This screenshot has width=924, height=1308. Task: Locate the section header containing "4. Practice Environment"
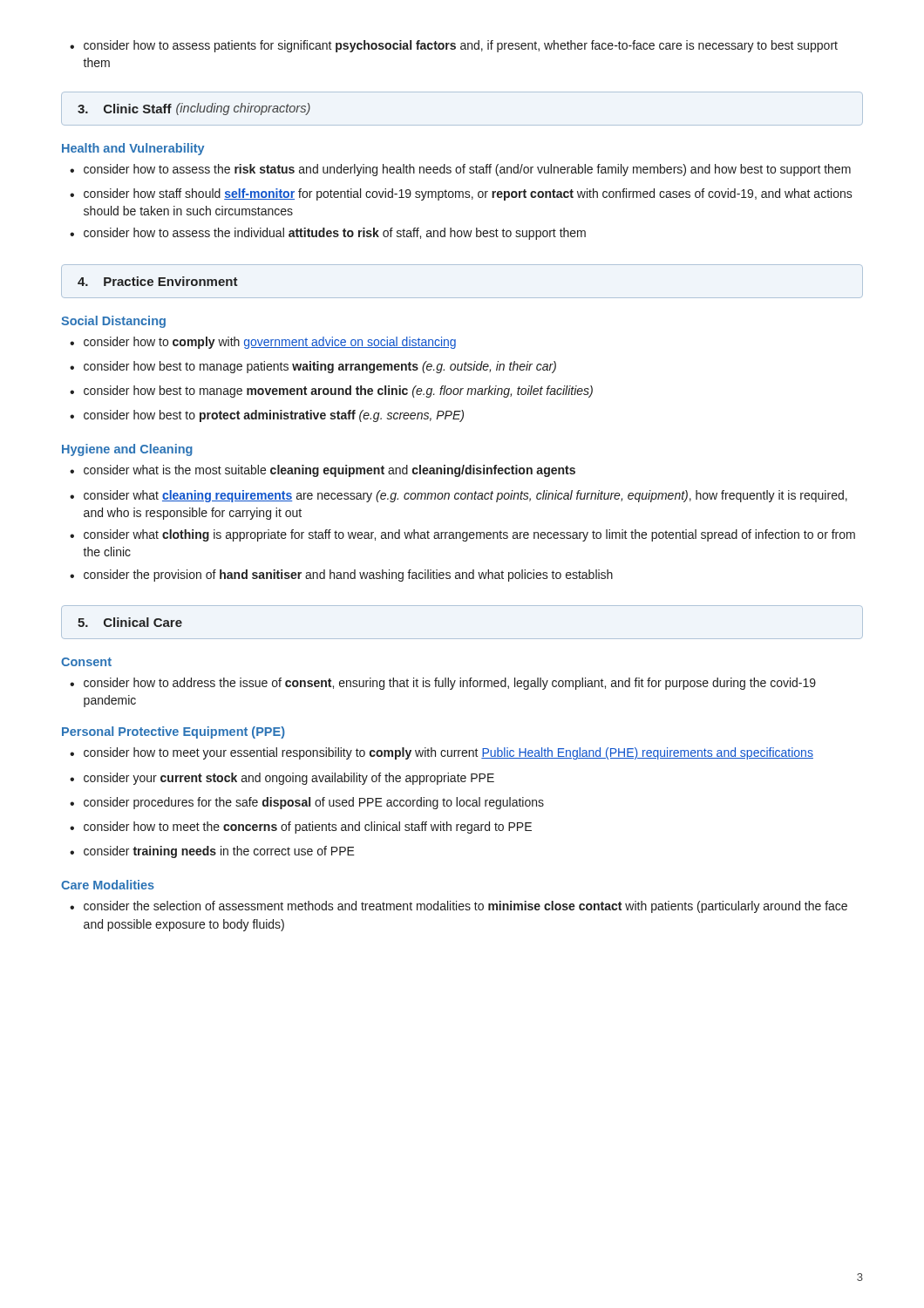point(158,281)
